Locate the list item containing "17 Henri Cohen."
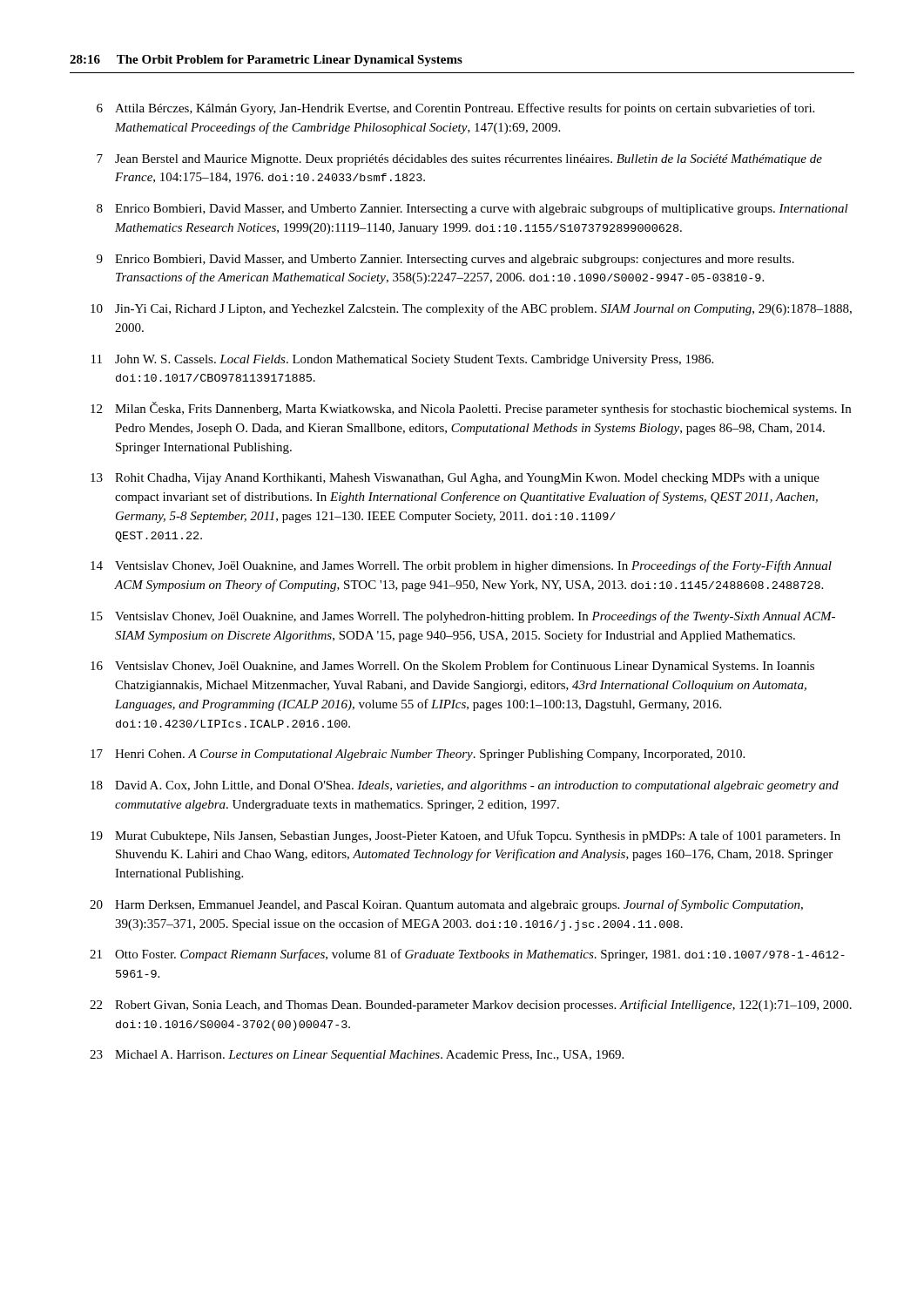Screen dimensions: 1307x924 (462, 755)
